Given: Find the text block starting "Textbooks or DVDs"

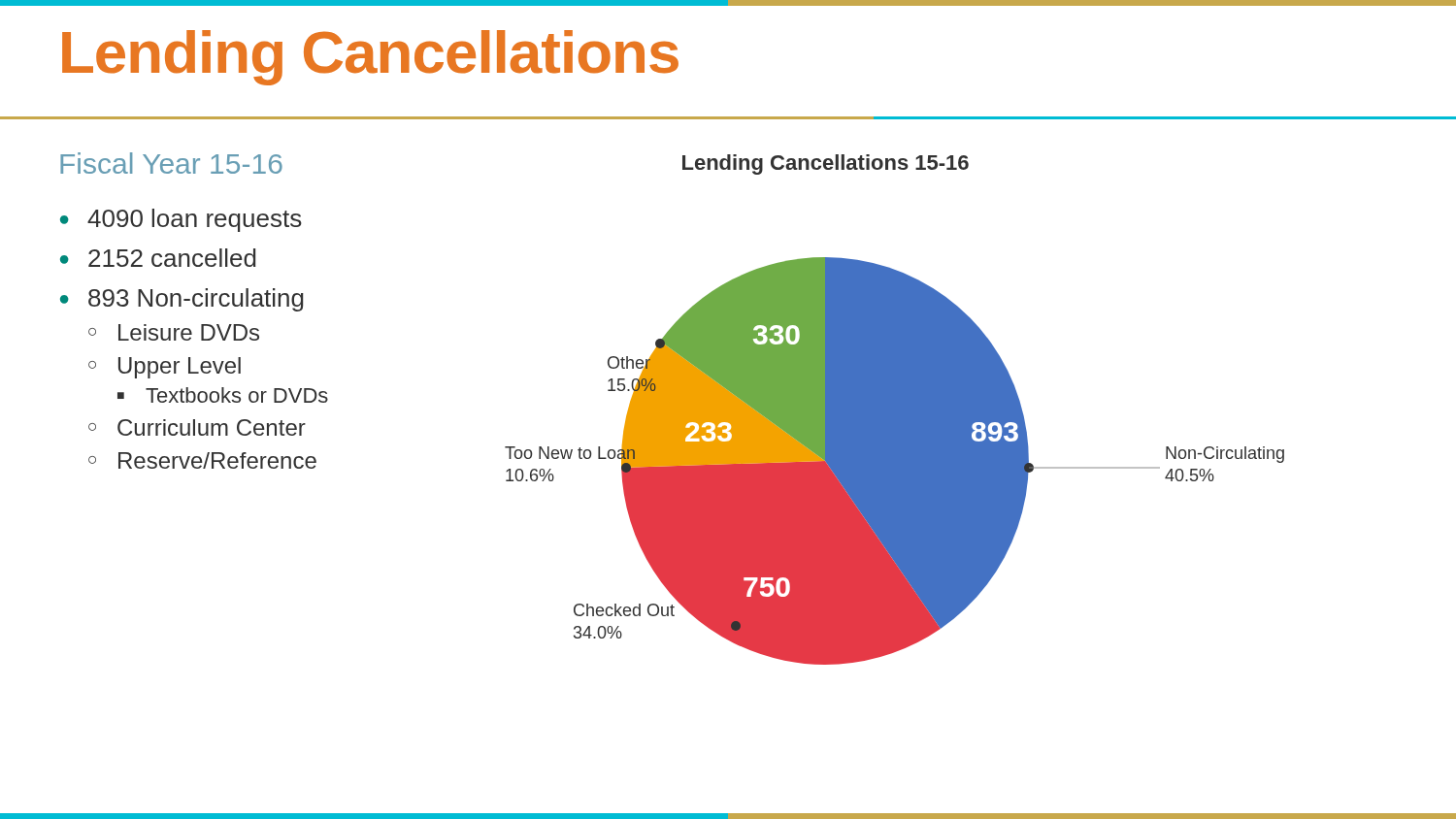Looking at the screenshot, I should (237, 395).
